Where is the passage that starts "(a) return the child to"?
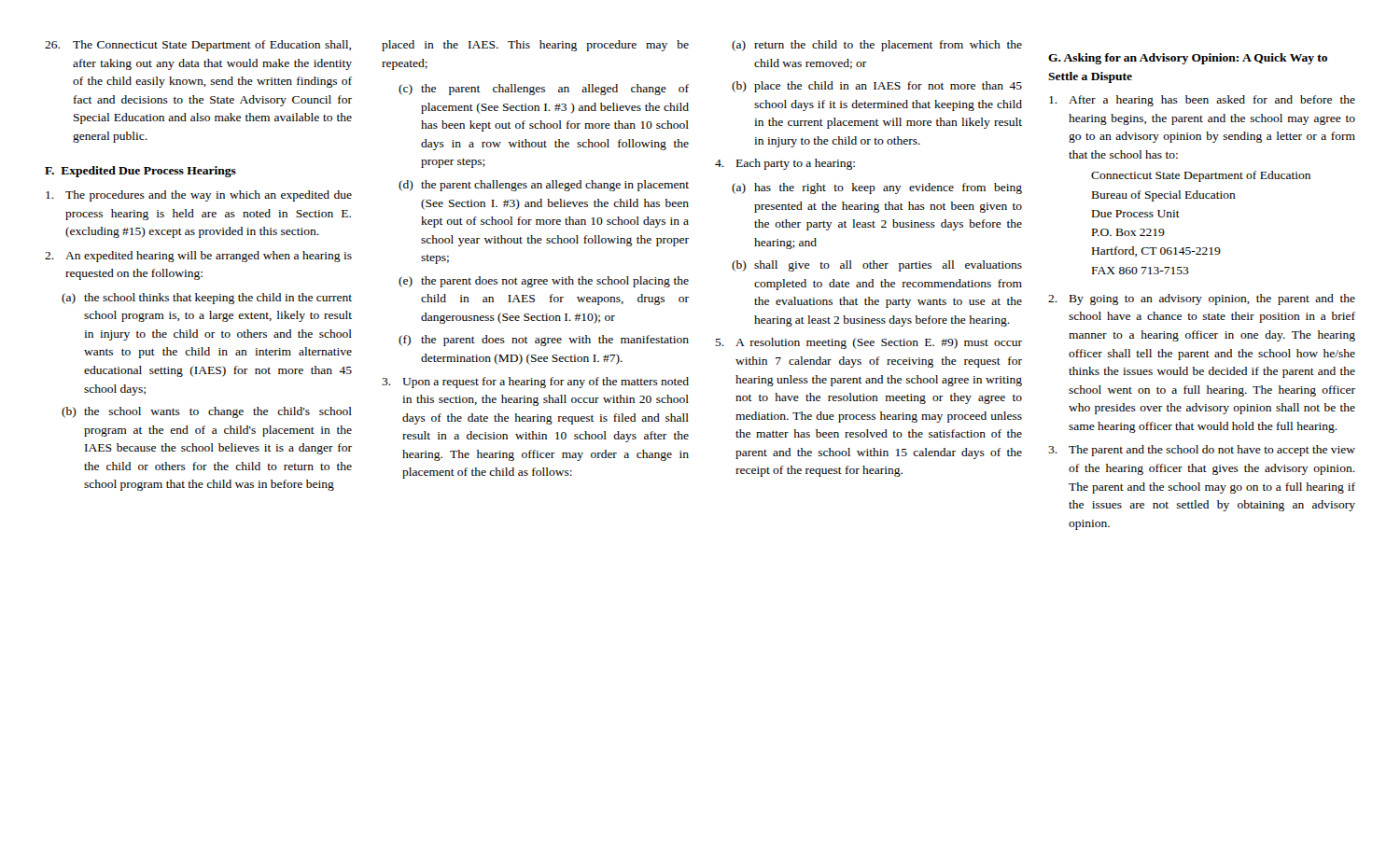1400x850 pixels. pos(877,54)
